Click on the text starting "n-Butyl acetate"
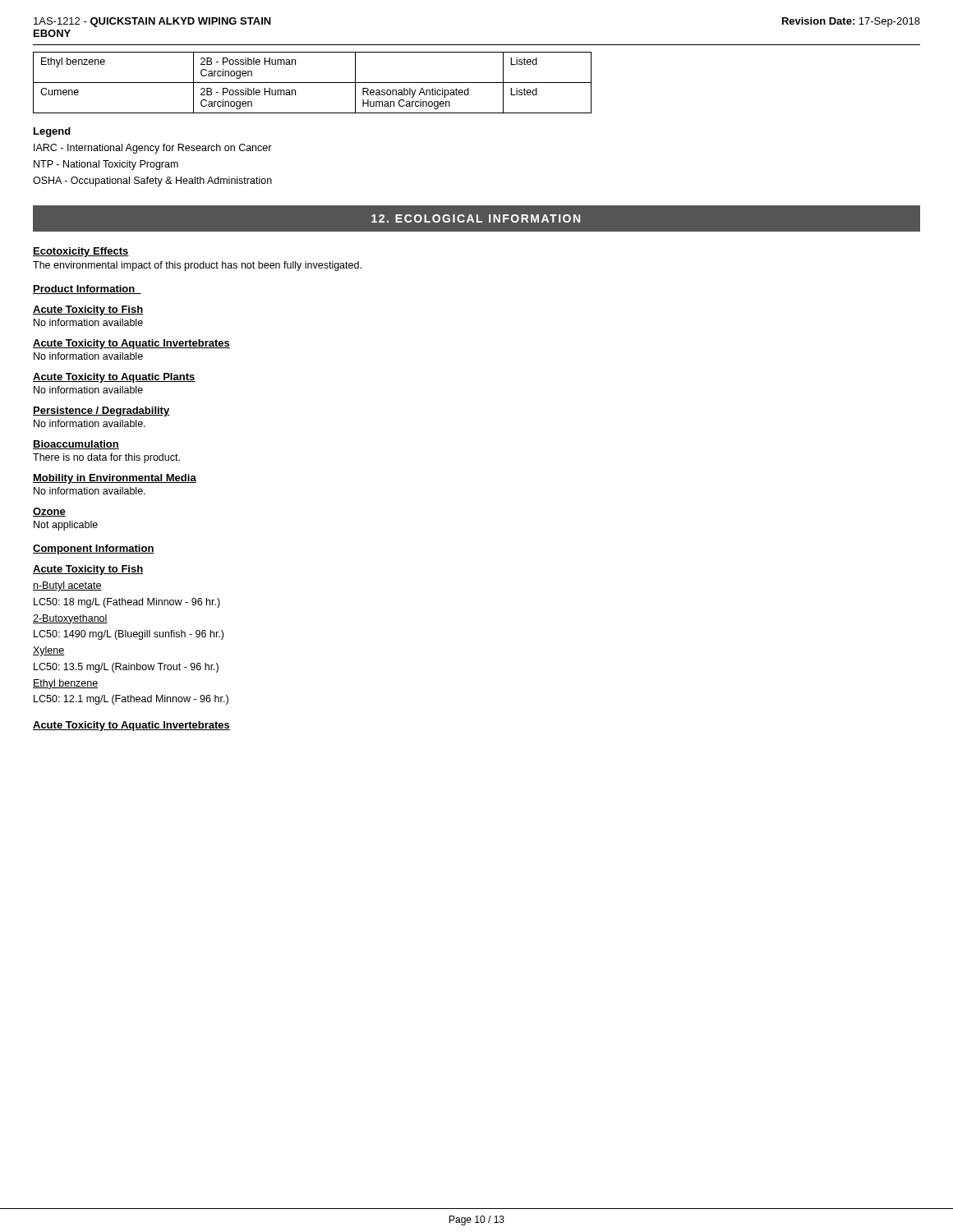 (x=67, y=586)
